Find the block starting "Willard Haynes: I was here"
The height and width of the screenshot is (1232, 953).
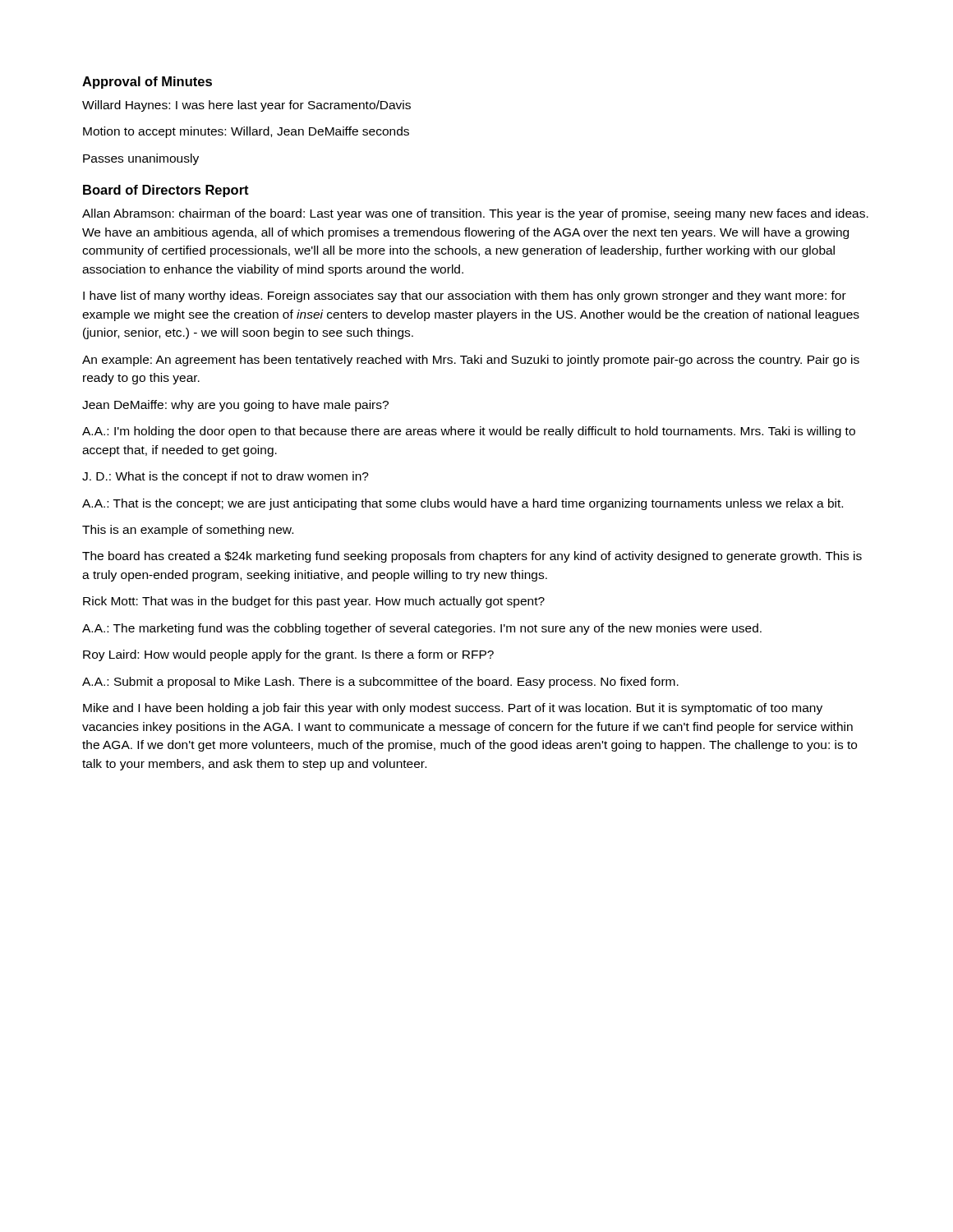pos(247,105)
